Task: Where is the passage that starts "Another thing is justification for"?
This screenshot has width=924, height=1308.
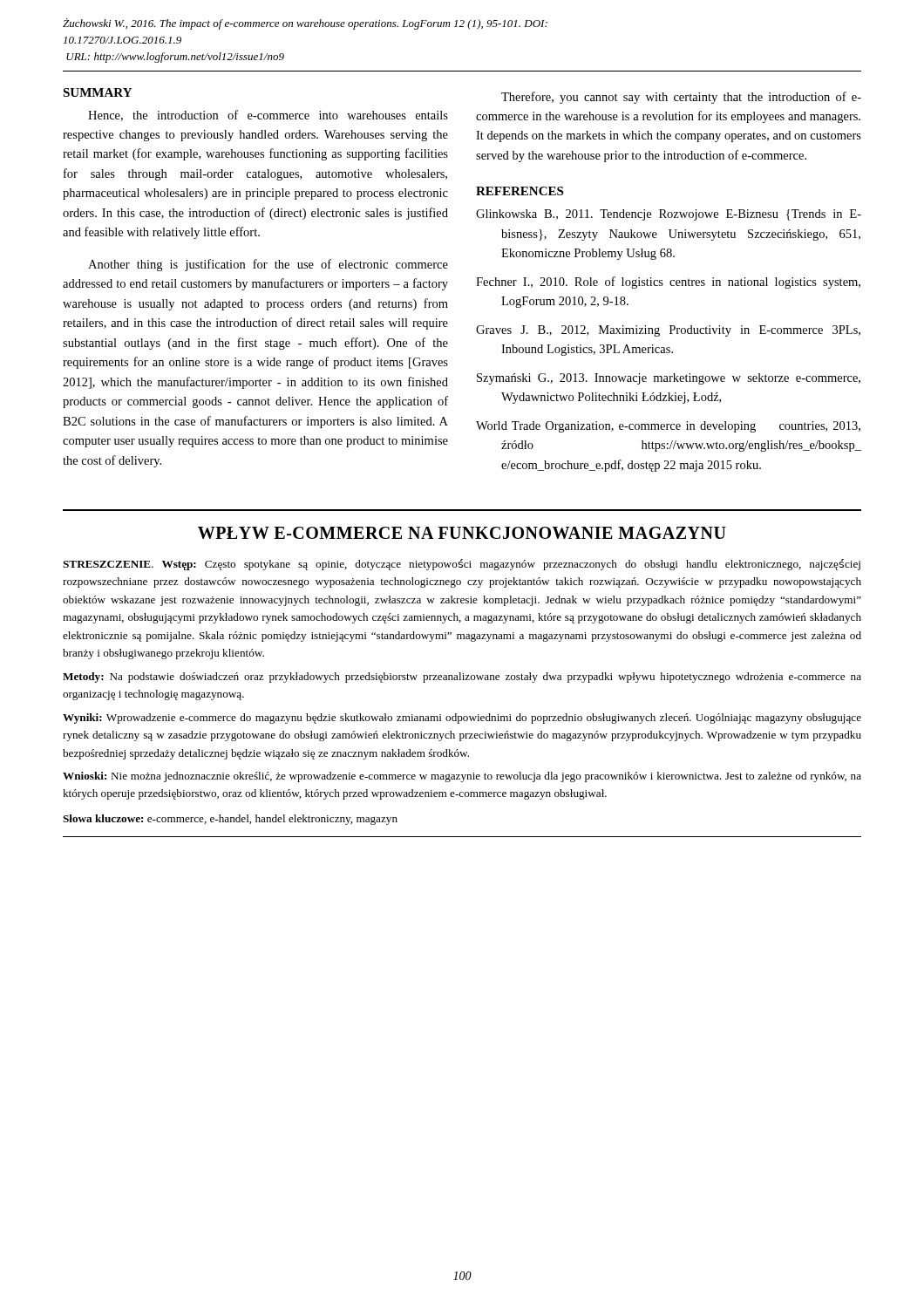Action: 255,362
